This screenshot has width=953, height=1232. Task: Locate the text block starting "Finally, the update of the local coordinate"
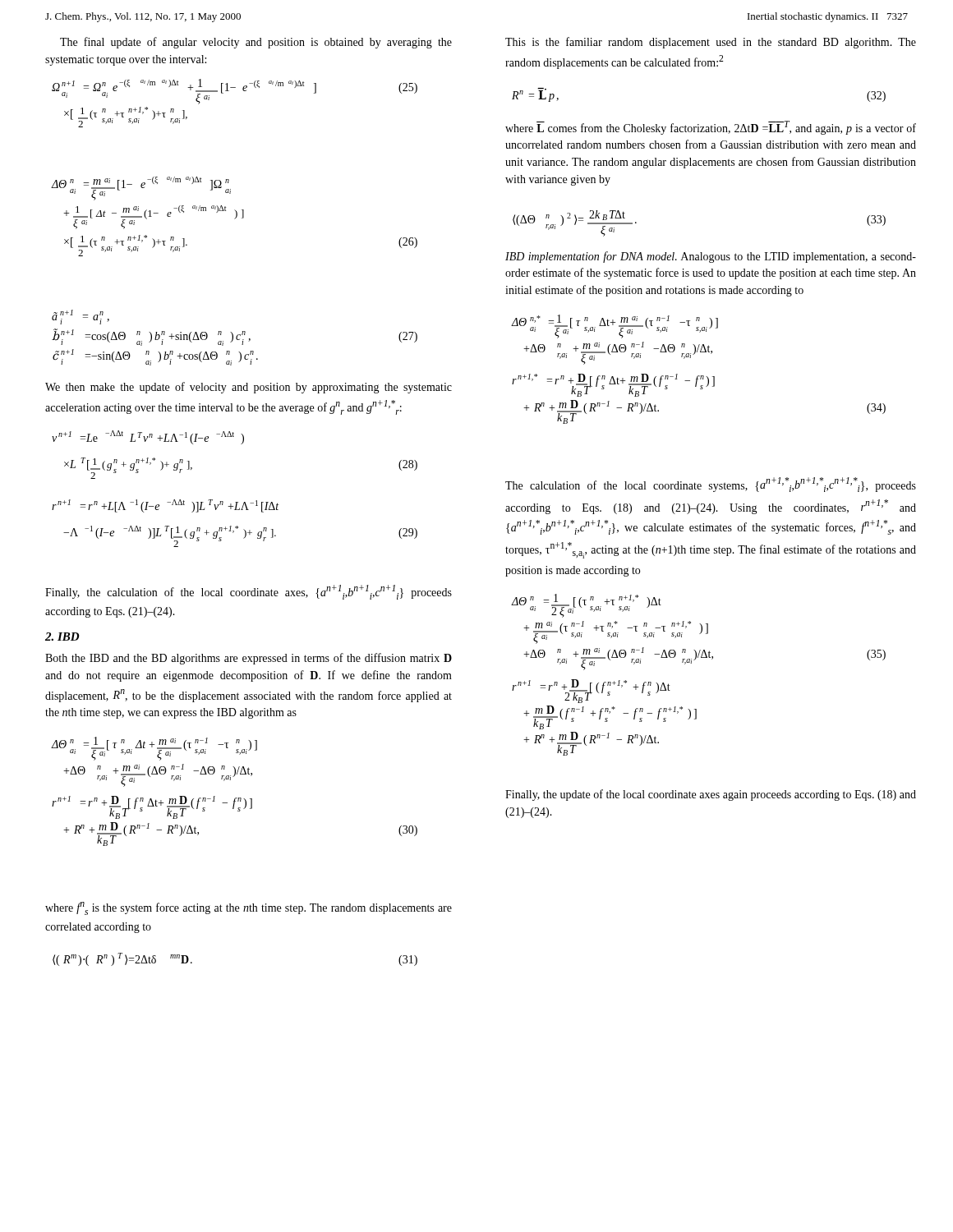tap(711, 804)
